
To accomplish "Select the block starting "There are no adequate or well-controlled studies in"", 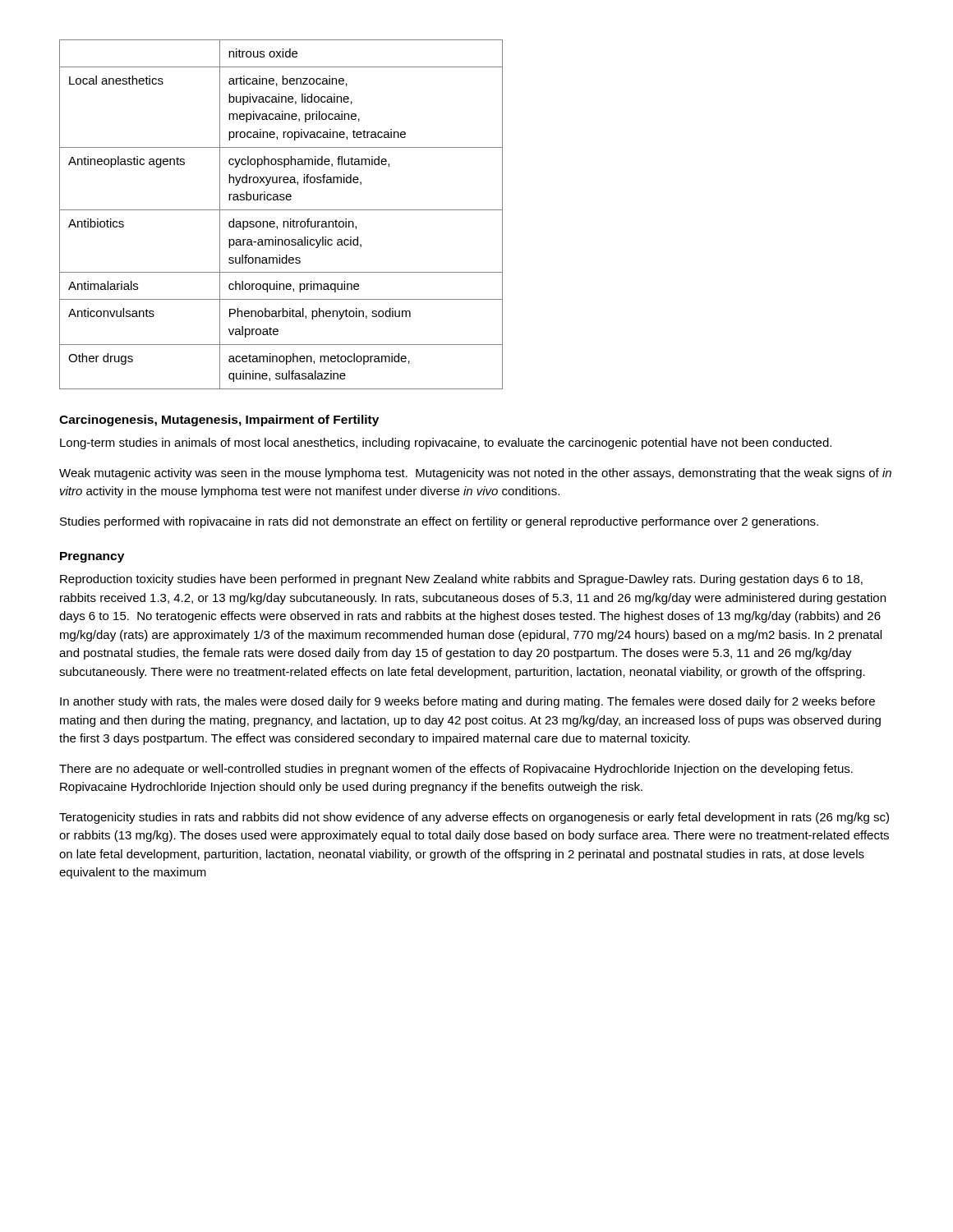I will point(456,777).
